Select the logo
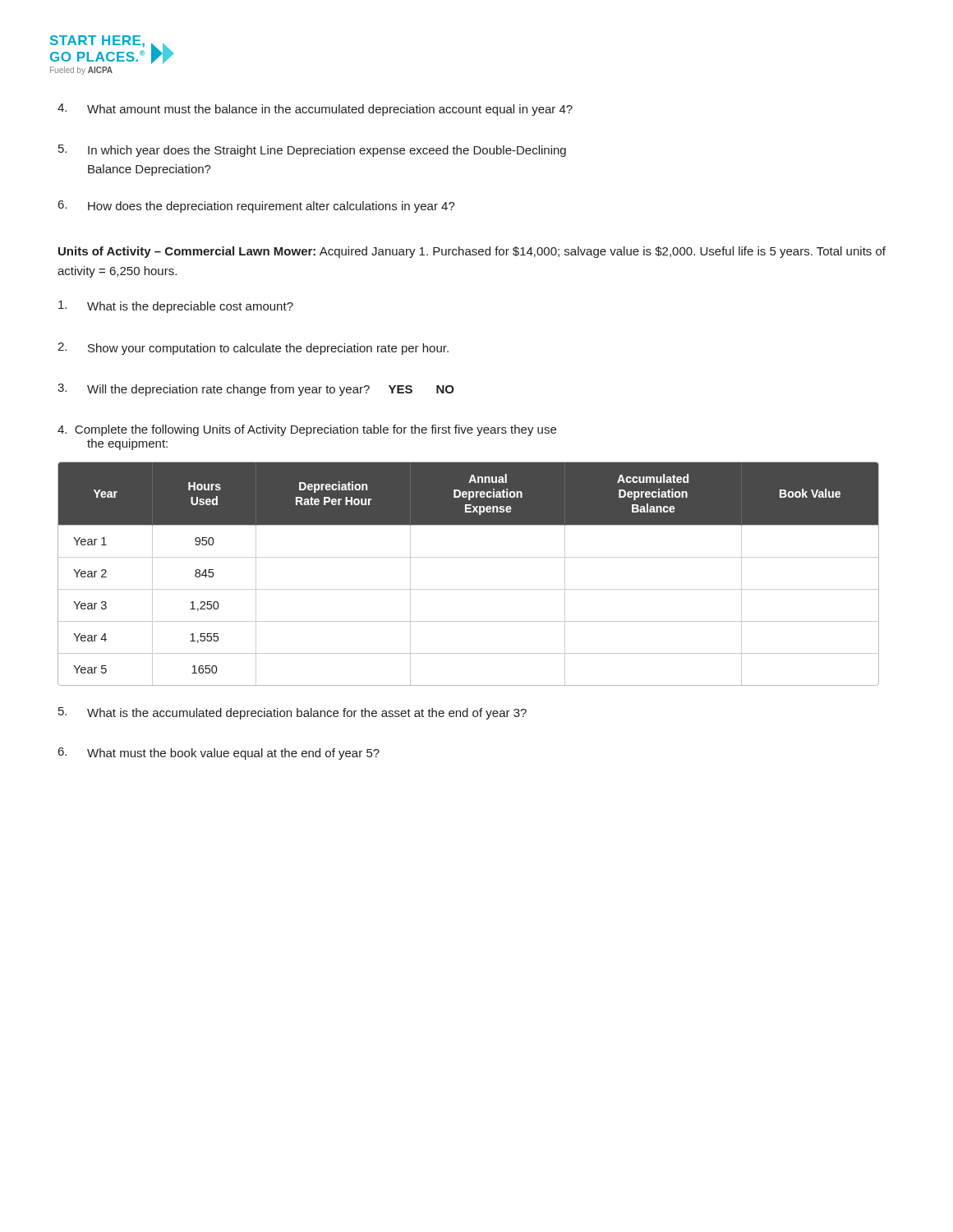 pyautogui.click(x=468, y=54)
